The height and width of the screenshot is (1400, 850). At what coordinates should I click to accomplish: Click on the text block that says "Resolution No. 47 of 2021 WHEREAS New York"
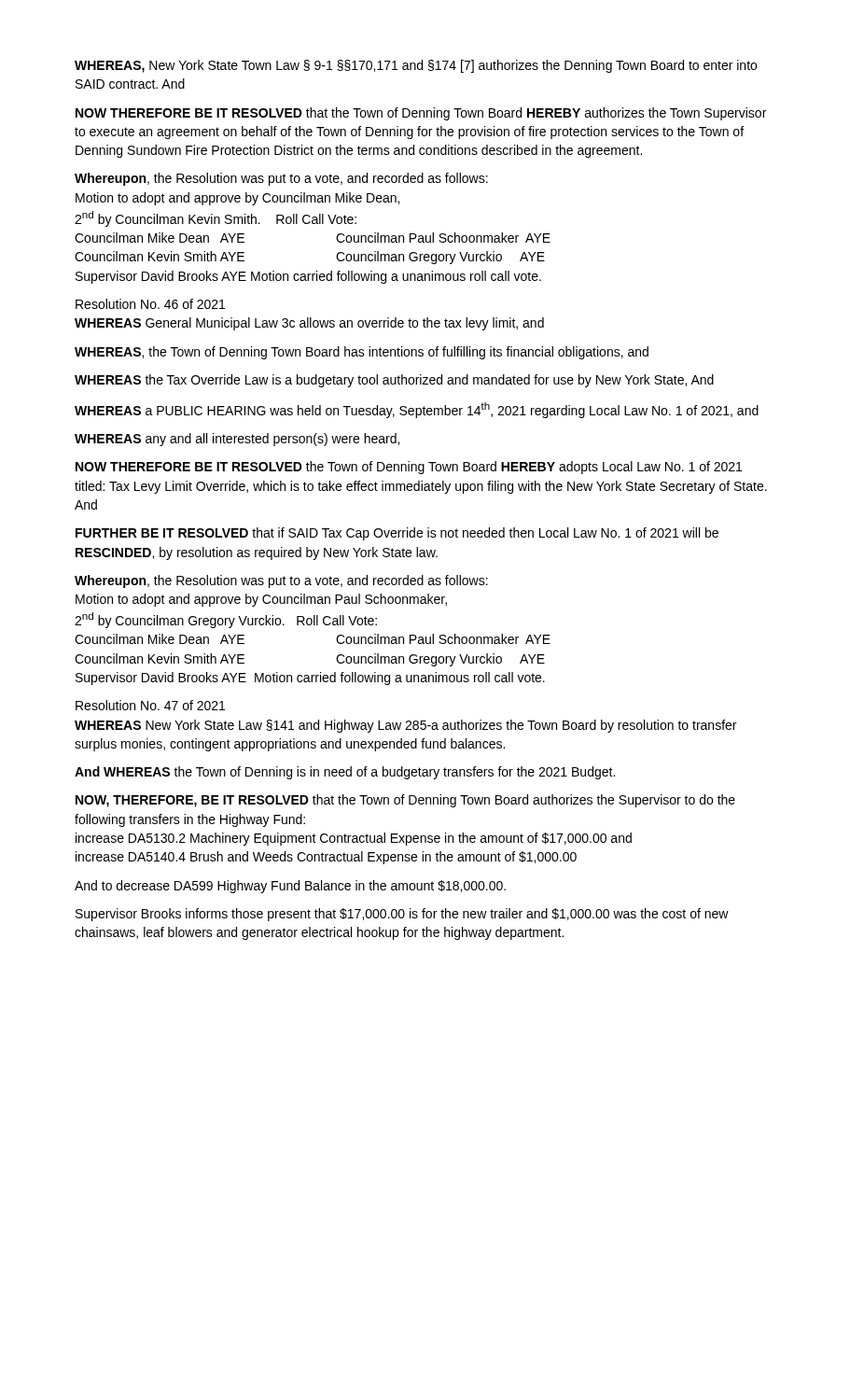[x=406, y=725]
